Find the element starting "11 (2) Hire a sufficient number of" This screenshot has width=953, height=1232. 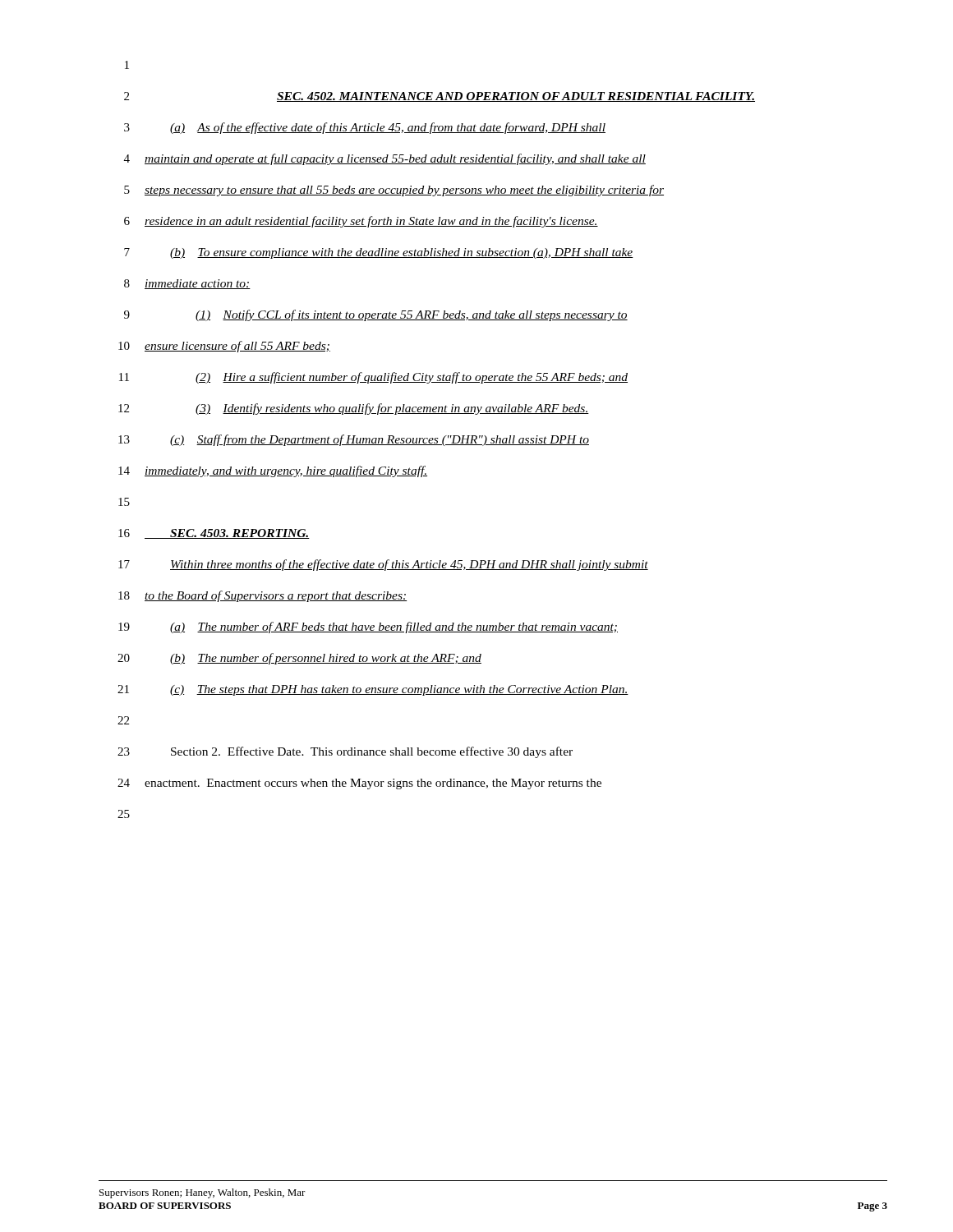[493, 377]
